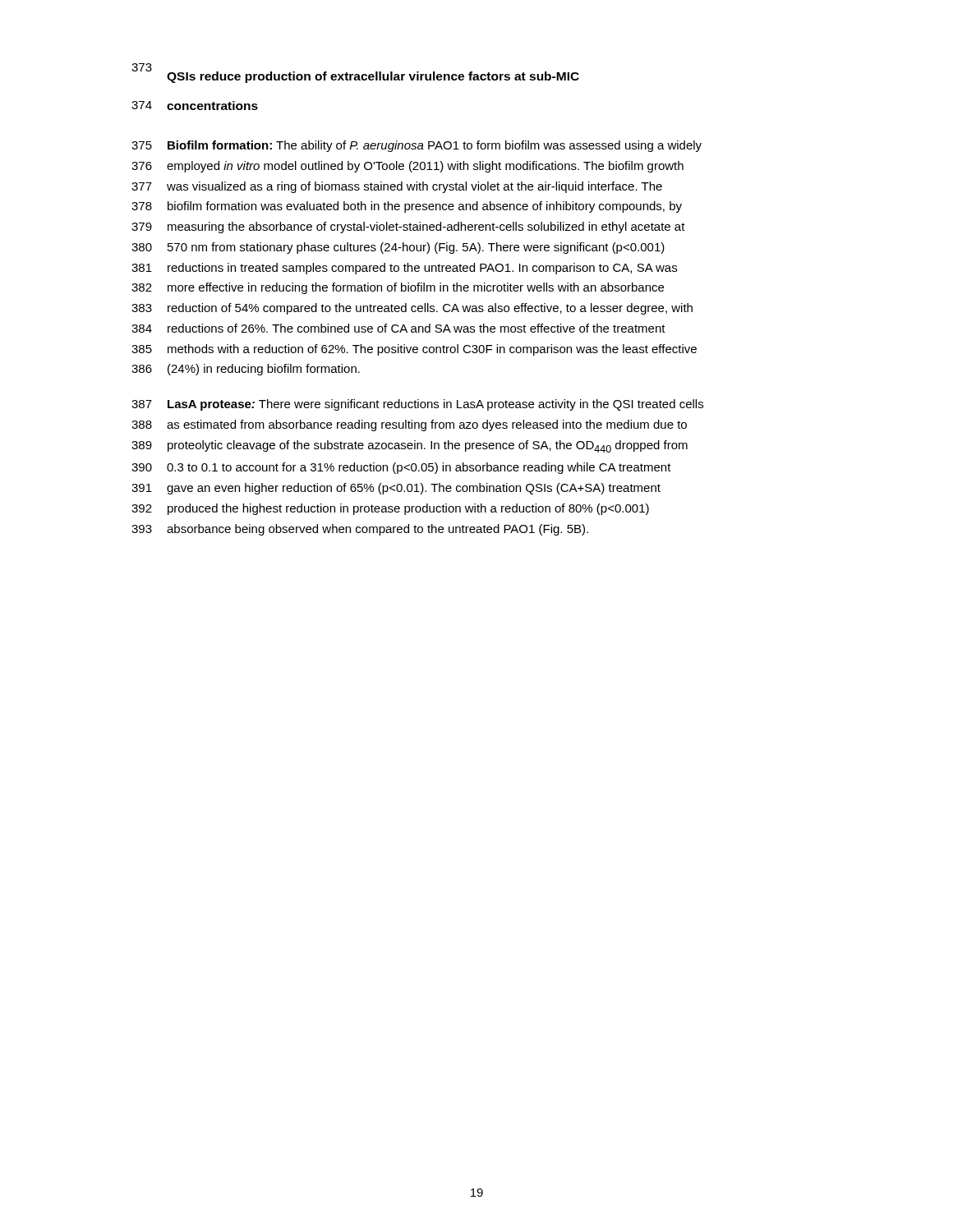The height and width of the screenshot is (1232, 953).
Task: Locate the block of text that opens with "387 LasA protease:"
Action: coord(489,467)
